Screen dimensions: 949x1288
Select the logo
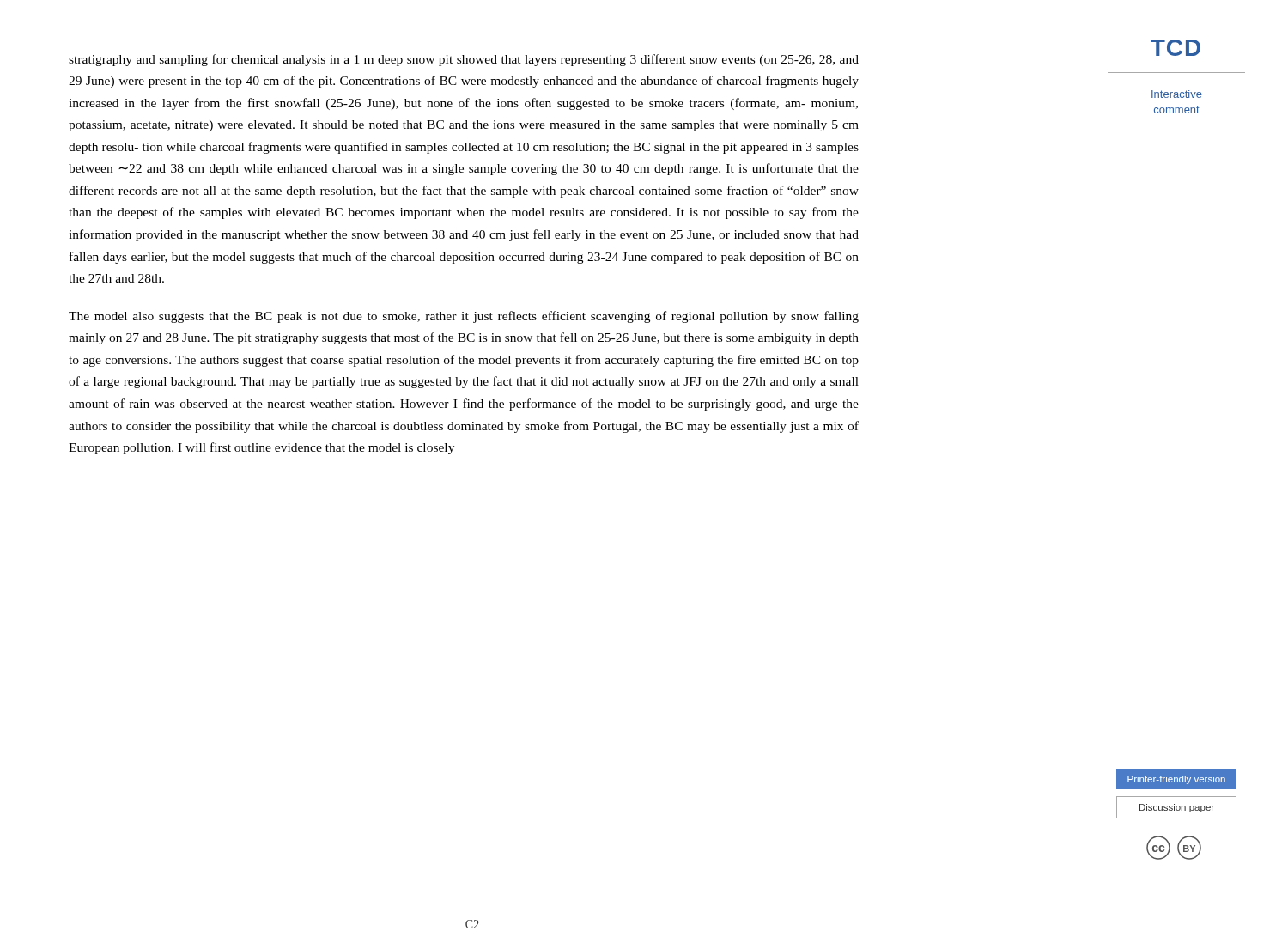tap(1176, 849)
